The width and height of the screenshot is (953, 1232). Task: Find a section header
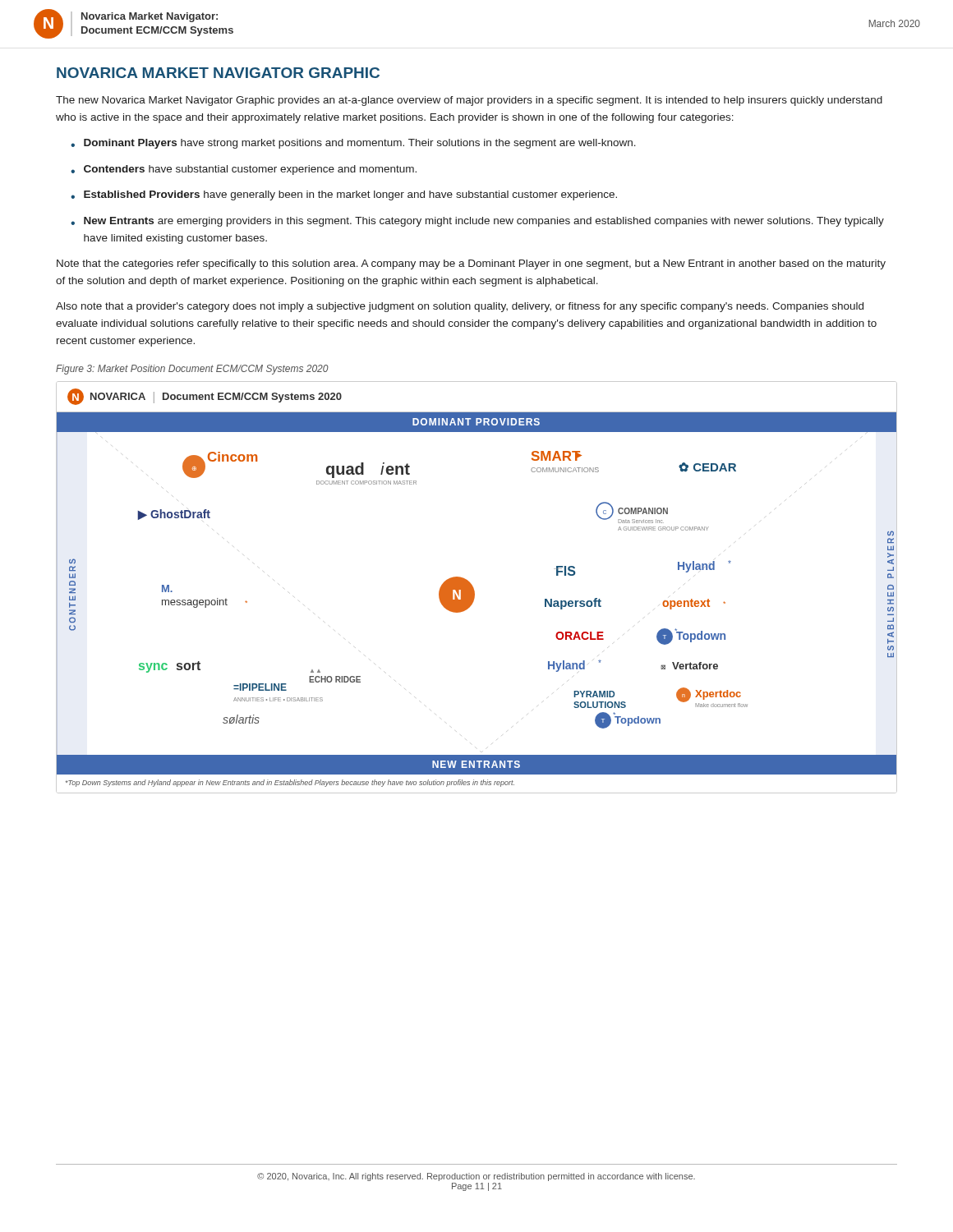point(218,73)
